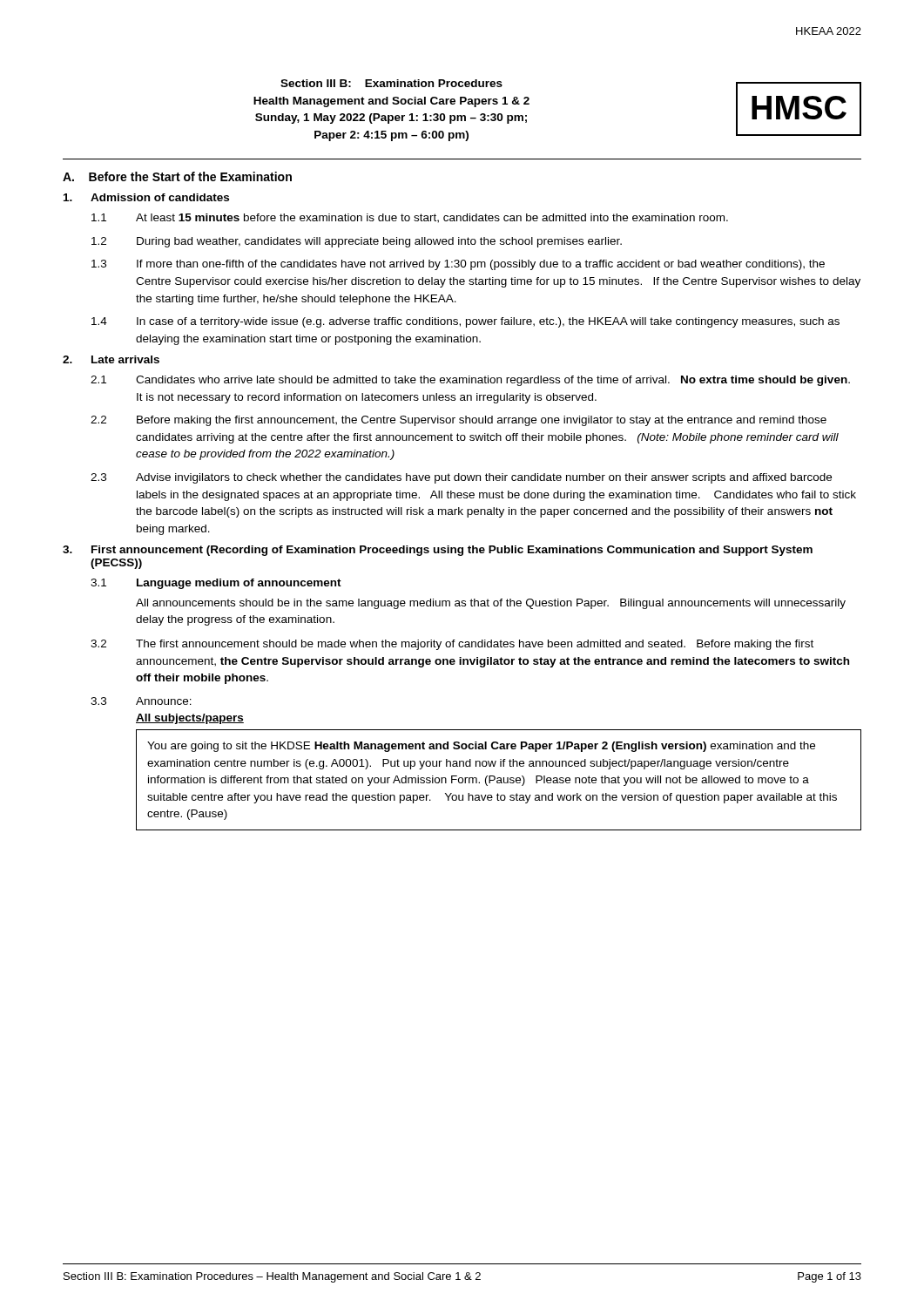Screen dimensions: 1307x924
Task: Click on the text block that reads "1 Candidates who arrive late should be admitted"
Action: (x=462, y=388)
